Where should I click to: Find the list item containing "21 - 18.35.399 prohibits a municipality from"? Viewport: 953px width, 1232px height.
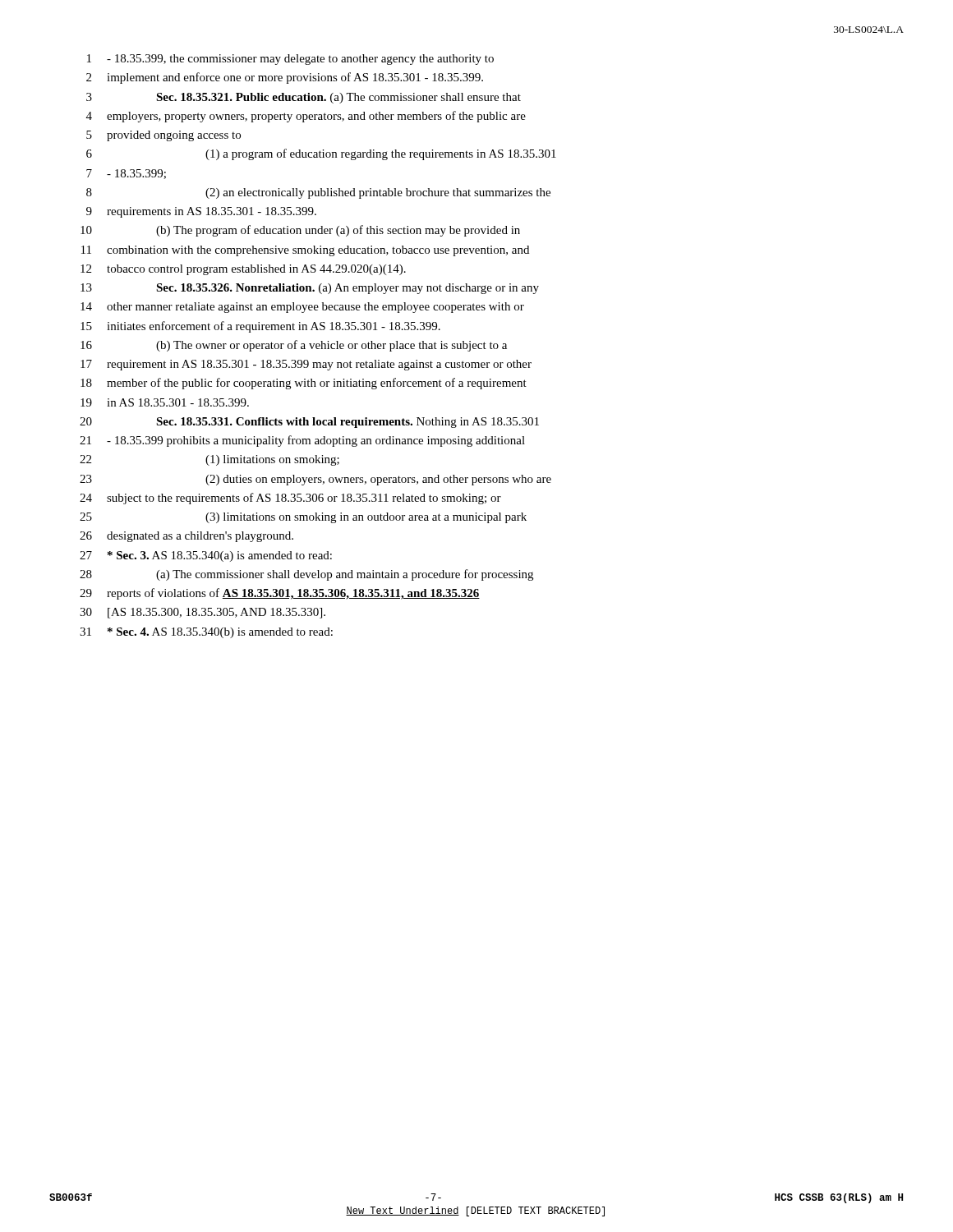[x=476, y=441]
